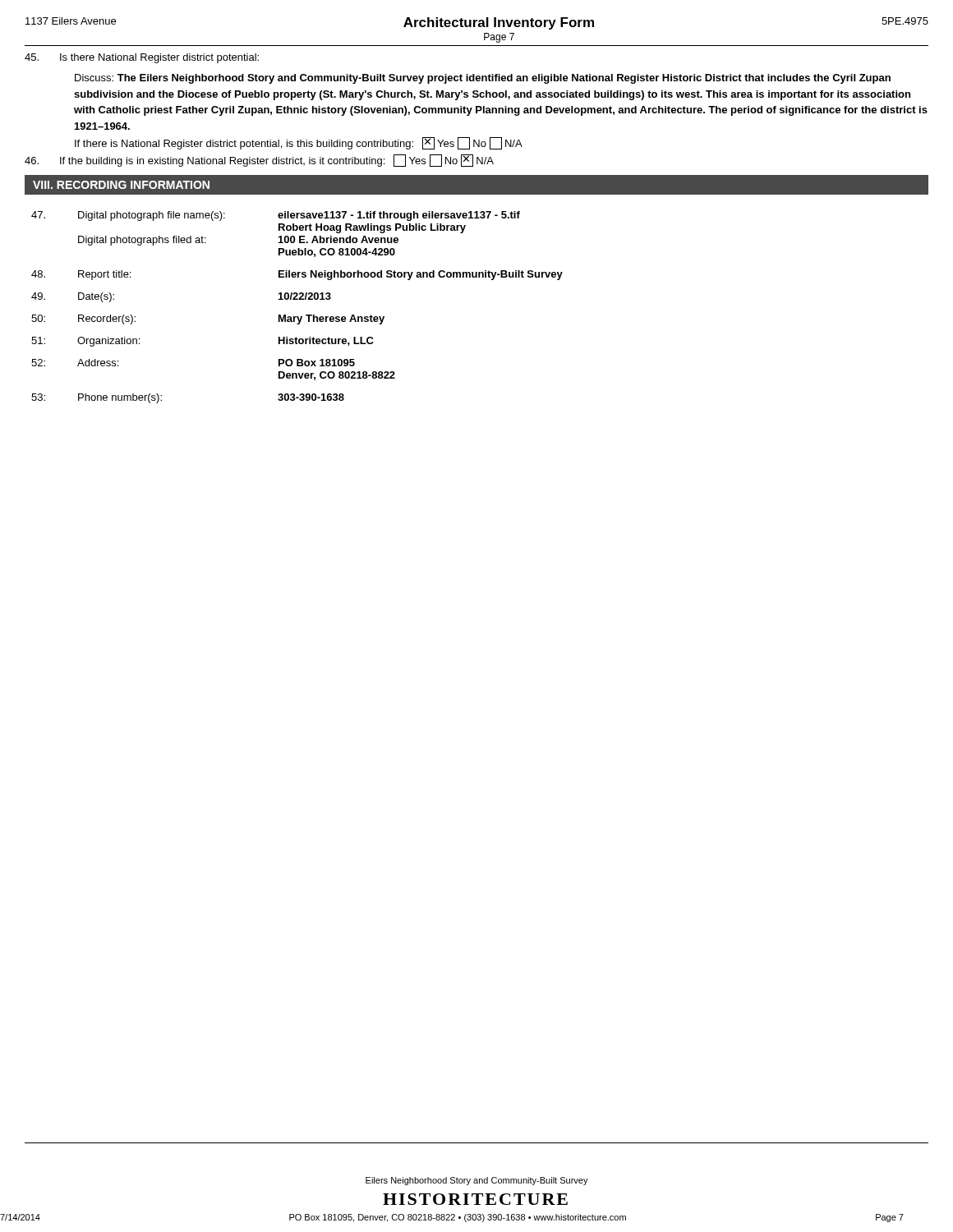This screenshot has height=1232, width=953.
Task: Where does it say "Architectural Inventory Form"?
Action: pos(499,23)
